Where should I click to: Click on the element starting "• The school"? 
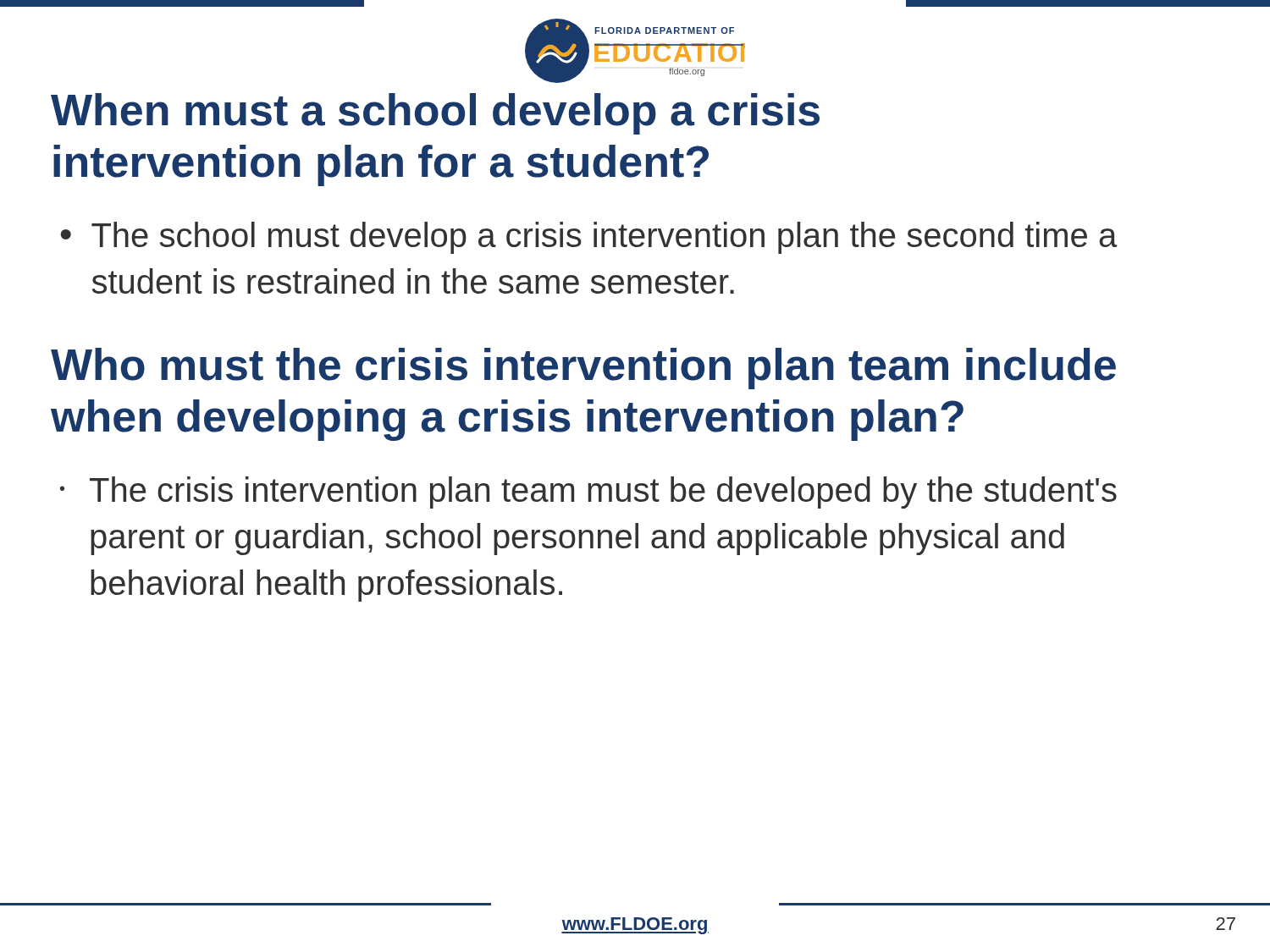(x=639, y=259)
